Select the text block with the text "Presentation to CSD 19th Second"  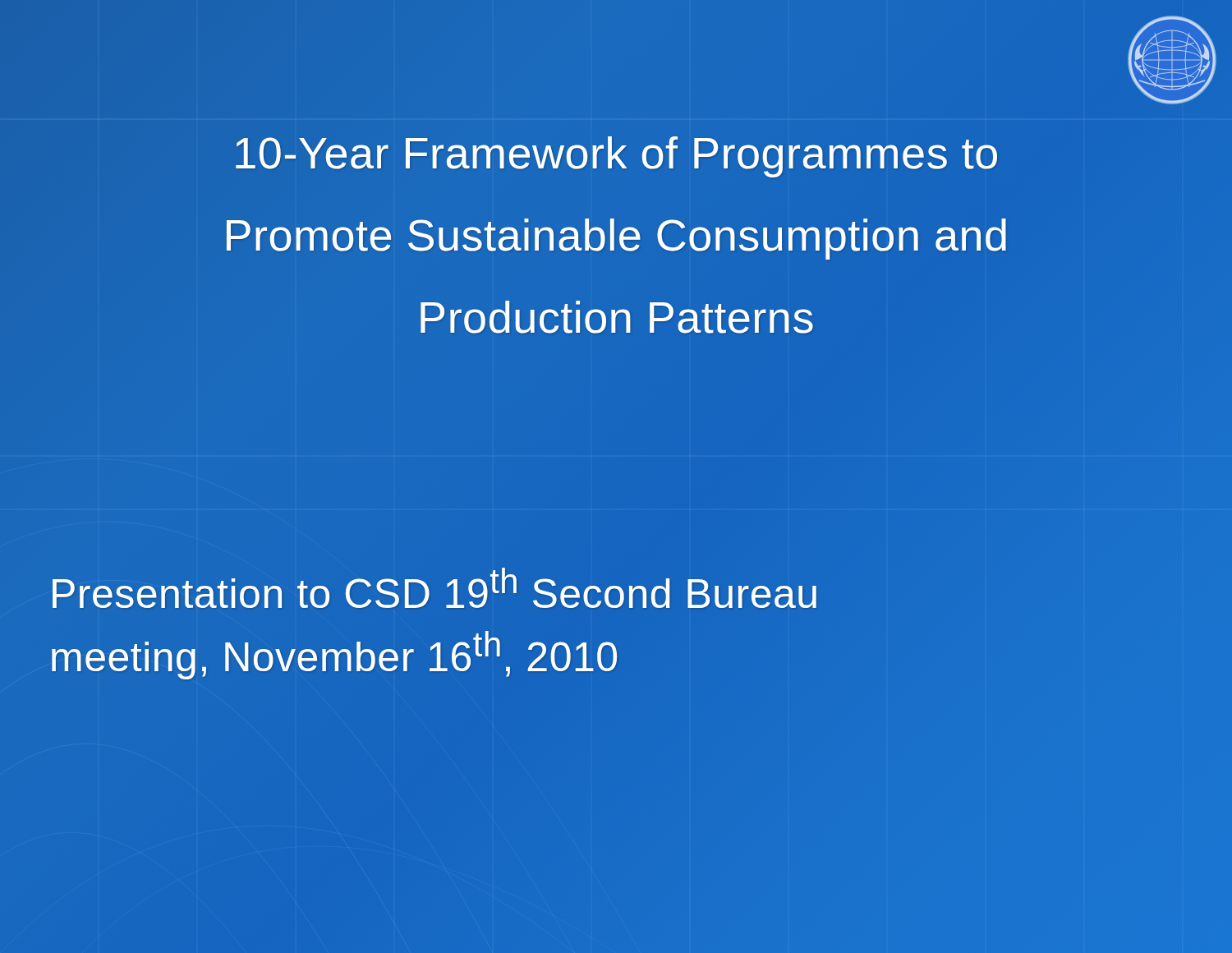point(616,622)
